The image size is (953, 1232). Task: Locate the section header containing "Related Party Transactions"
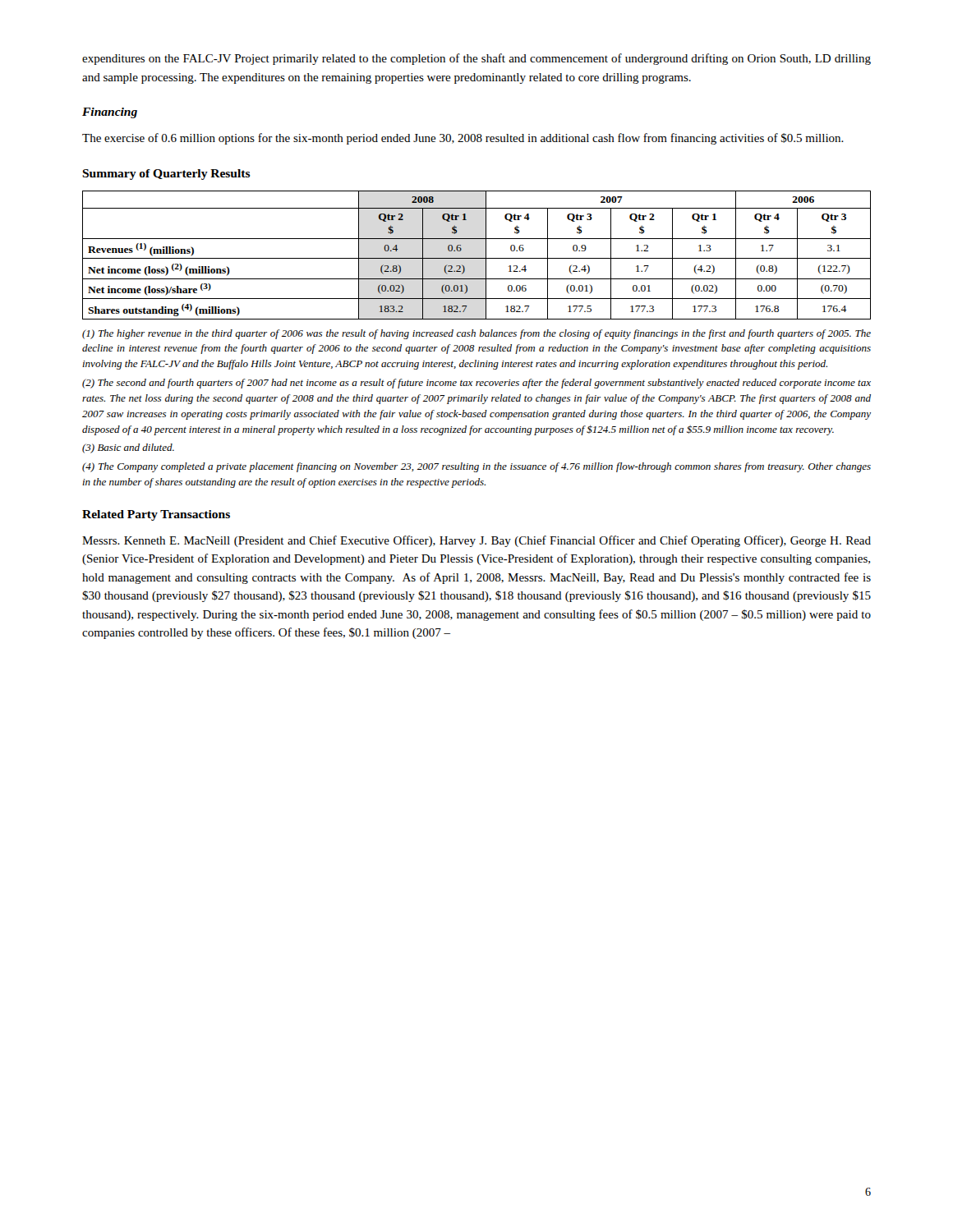pos(156,514)
